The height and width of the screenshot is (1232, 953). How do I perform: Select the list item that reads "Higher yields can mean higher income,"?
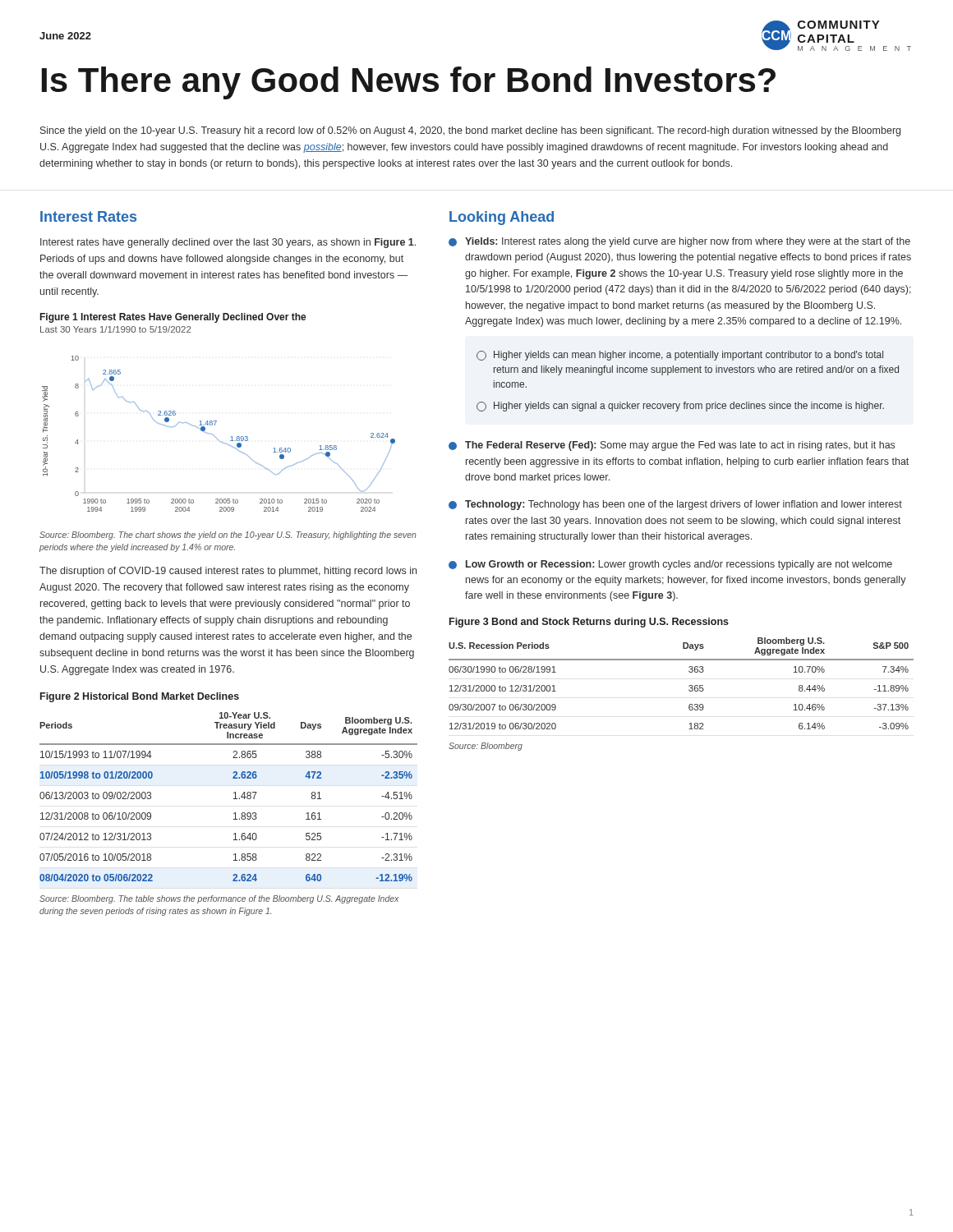point(689,370)
